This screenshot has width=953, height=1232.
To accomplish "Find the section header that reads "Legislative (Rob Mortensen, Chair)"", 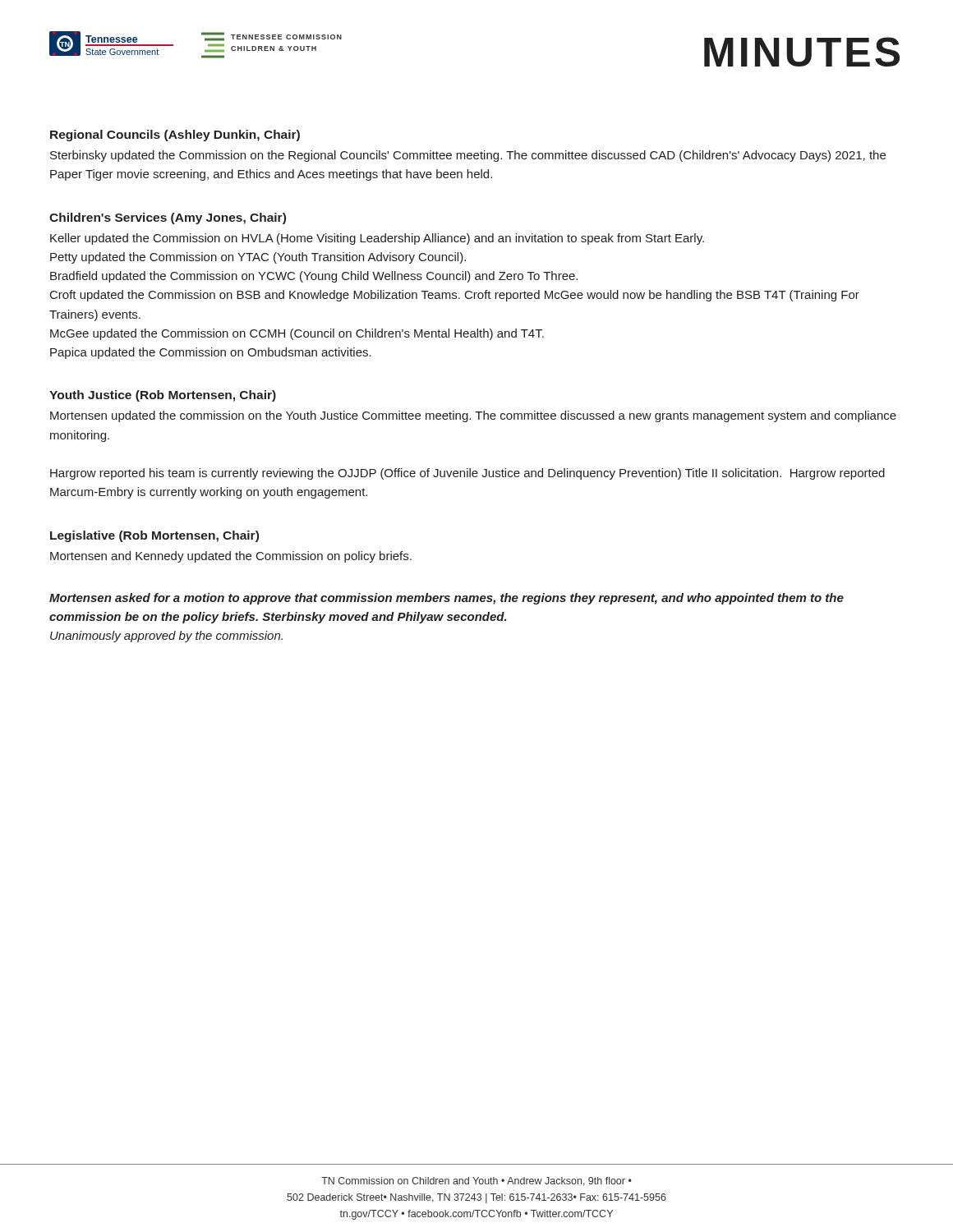I will (154, 535).
